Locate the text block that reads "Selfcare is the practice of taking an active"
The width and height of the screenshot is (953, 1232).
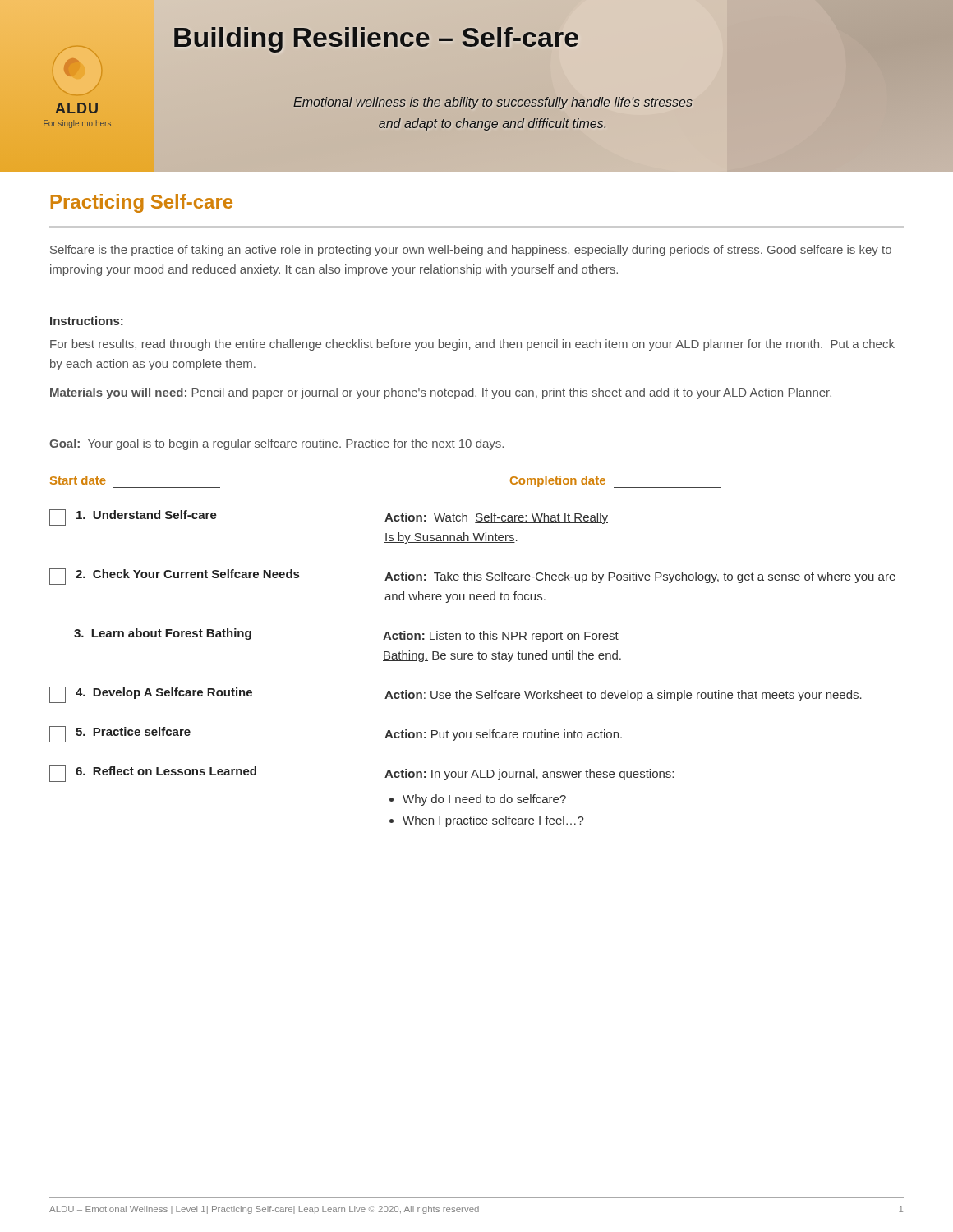(x=471, y=259)
